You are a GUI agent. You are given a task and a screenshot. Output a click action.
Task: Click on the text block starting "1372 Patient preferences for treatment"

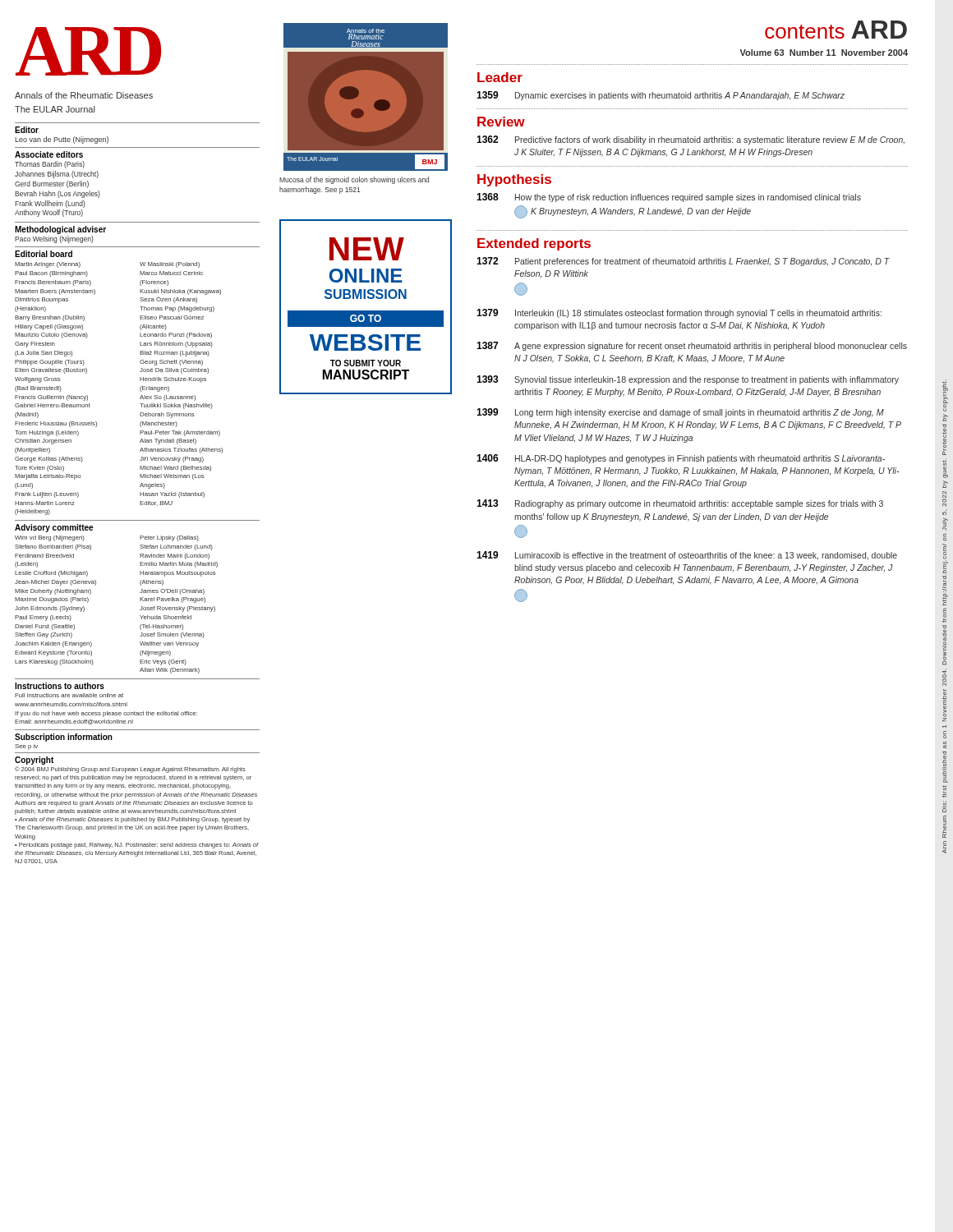tap(683, 262)
